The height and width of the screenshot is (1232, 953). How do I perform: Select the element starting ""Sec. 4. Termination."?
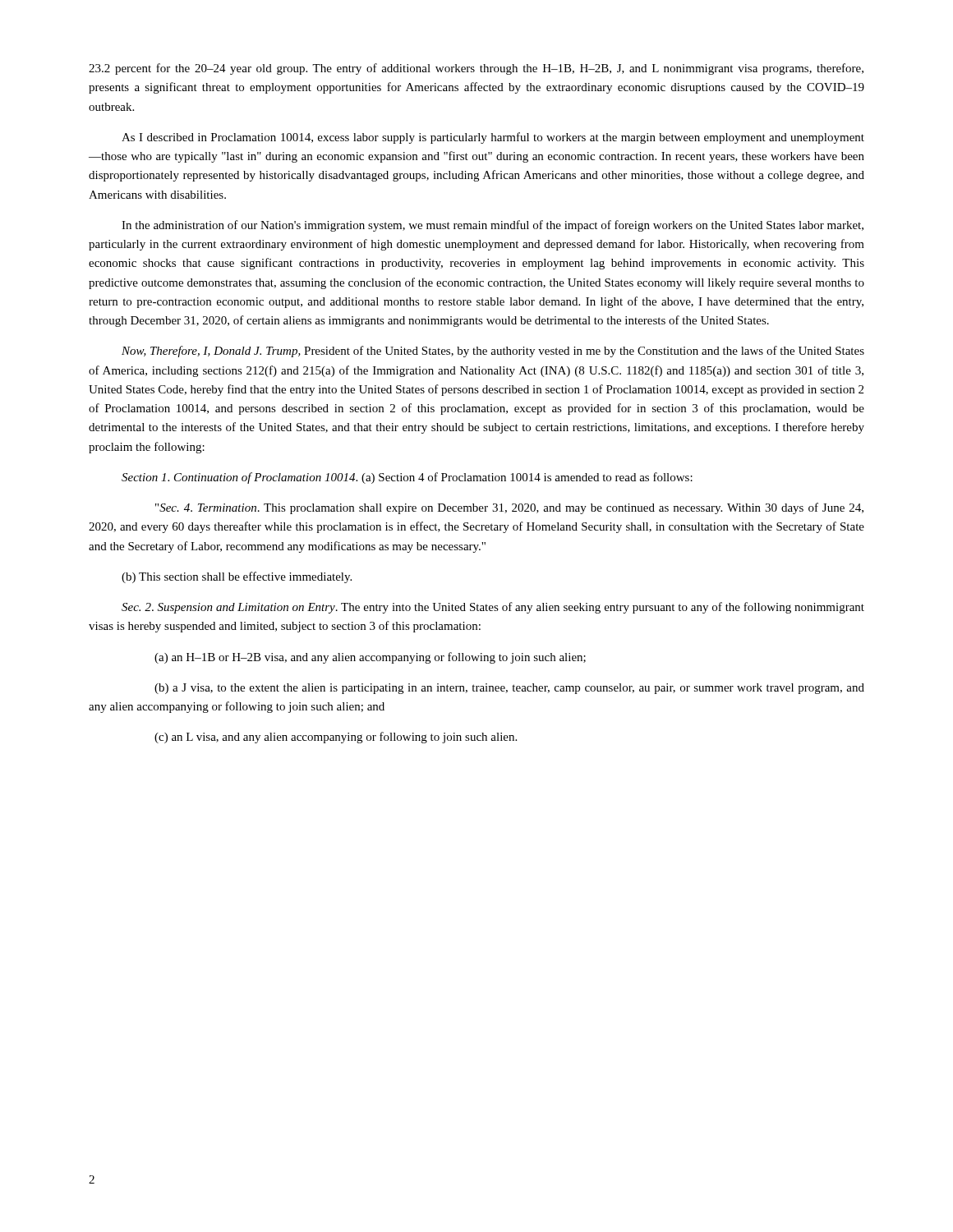tap(476, 527)
